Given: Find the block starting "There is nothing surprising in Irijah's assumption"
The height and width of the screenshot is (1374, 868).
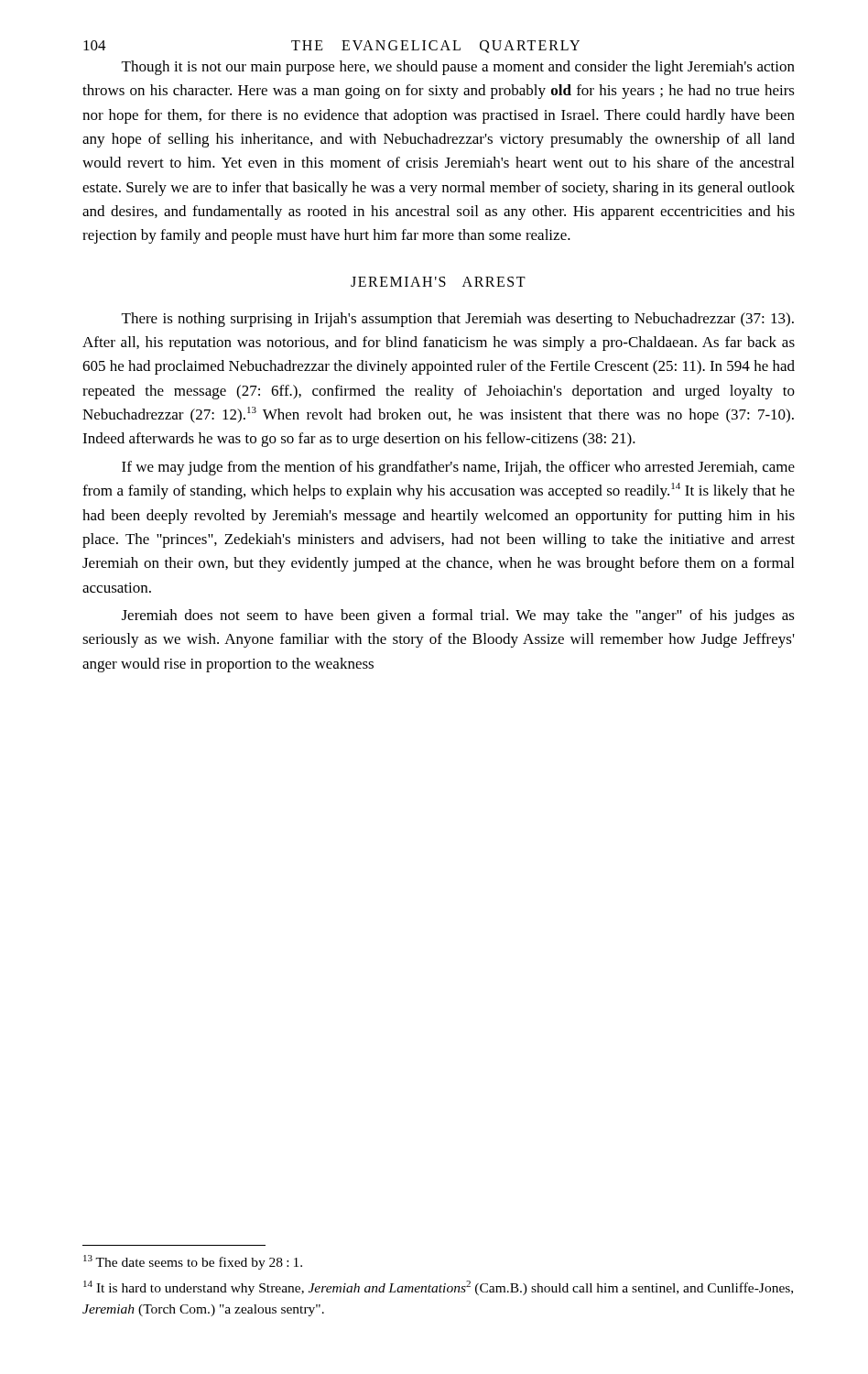Looking at the screenshot, I should pos(439,378).
